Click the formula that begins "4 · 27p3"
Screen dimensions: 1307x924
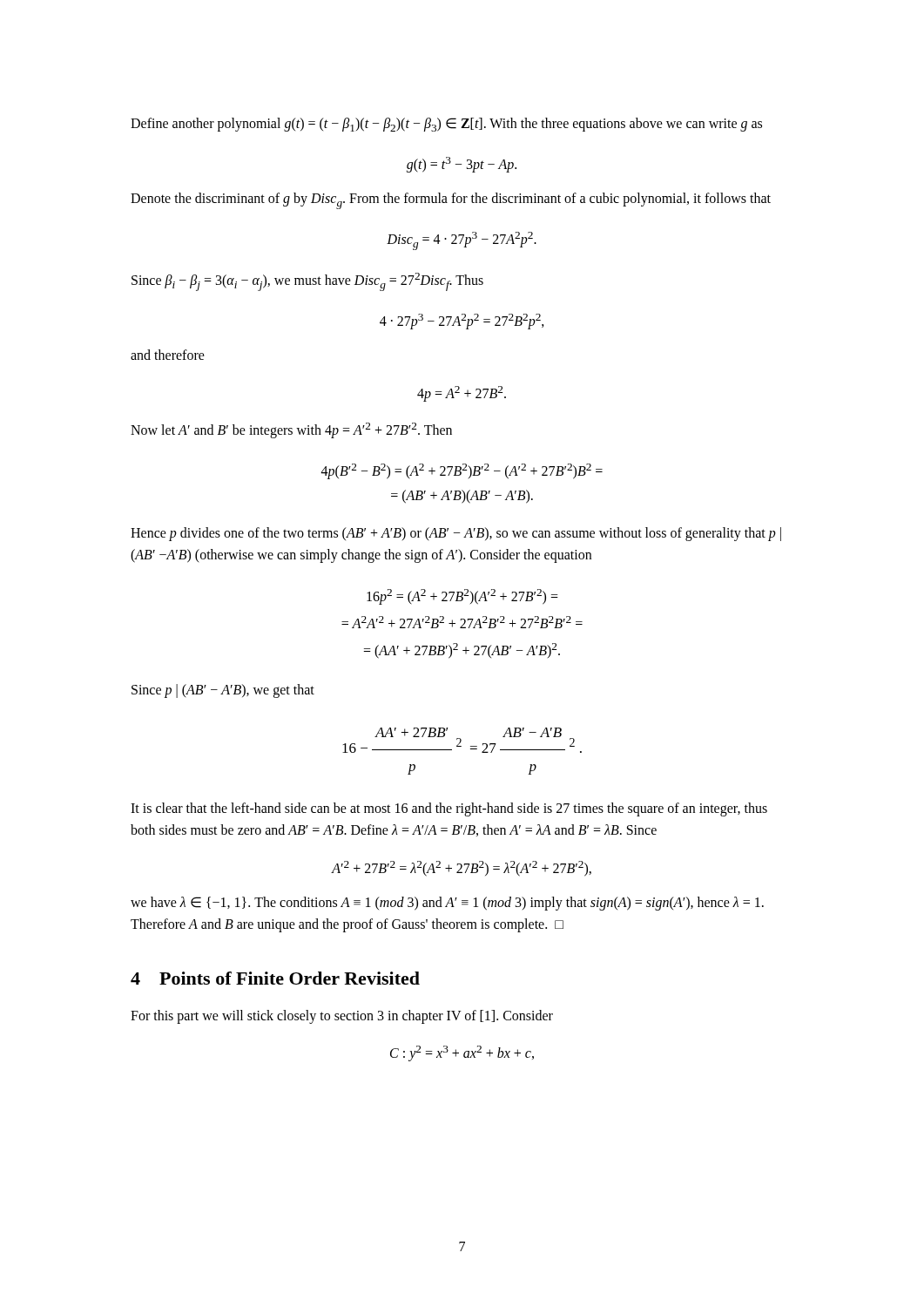coord(462,320)
